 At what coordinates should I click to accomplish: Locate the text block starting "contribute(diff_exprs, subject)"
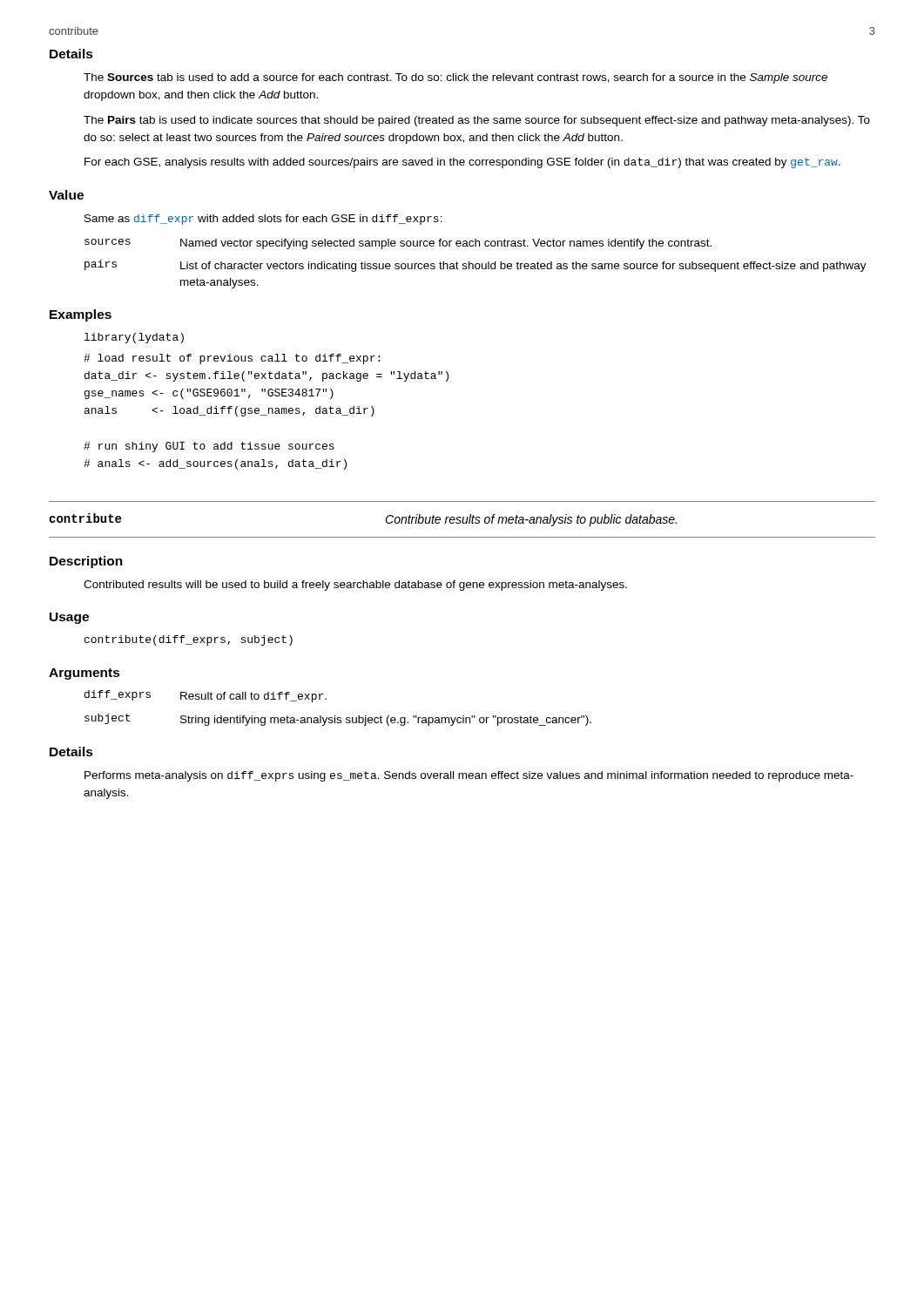(x=189, y=640)
